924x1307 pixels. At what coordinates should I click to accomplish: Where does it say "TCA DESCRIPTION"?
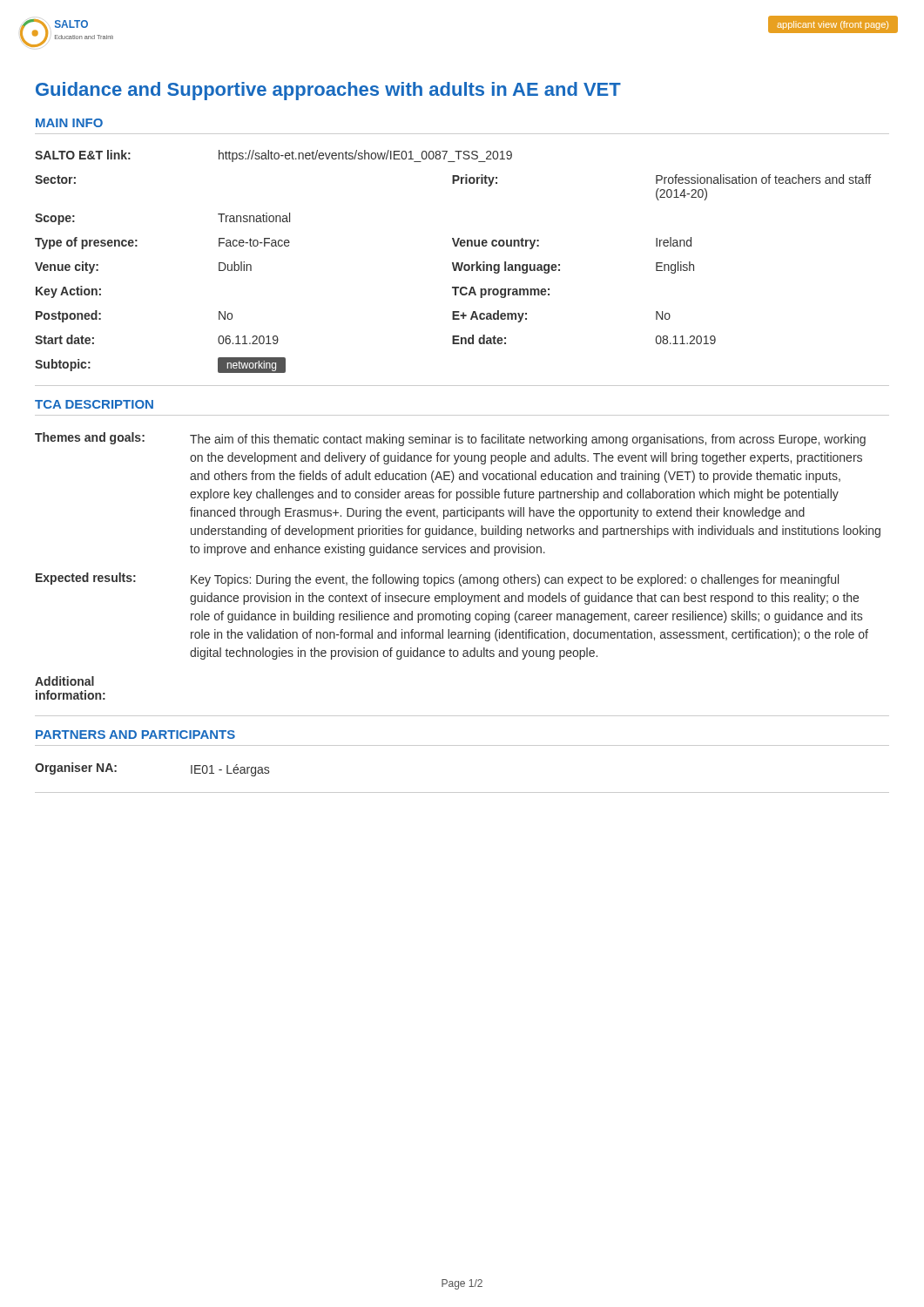(x=94, y=404)
